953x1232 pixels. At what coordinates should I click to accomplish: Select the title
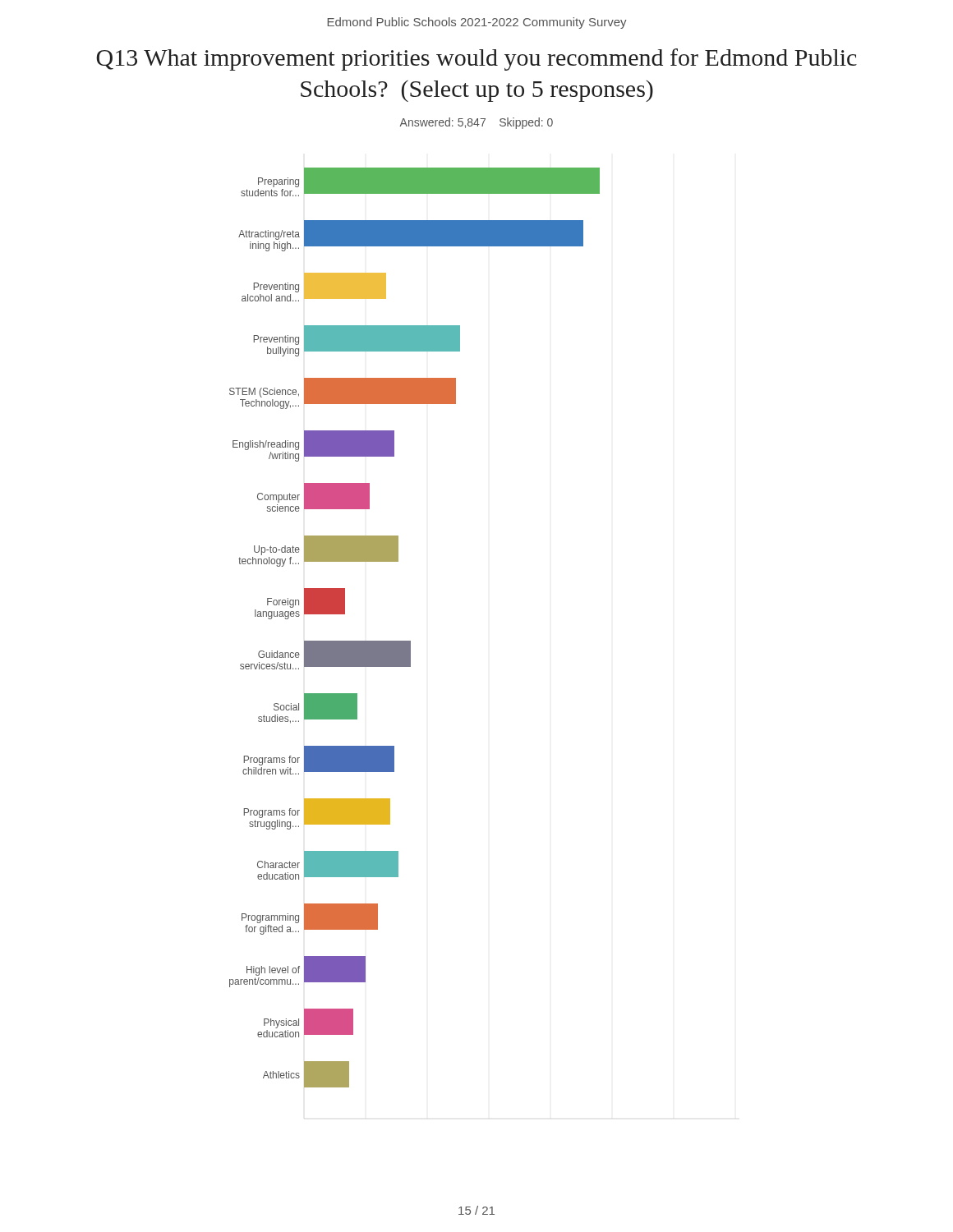click(x=476, y=73)
